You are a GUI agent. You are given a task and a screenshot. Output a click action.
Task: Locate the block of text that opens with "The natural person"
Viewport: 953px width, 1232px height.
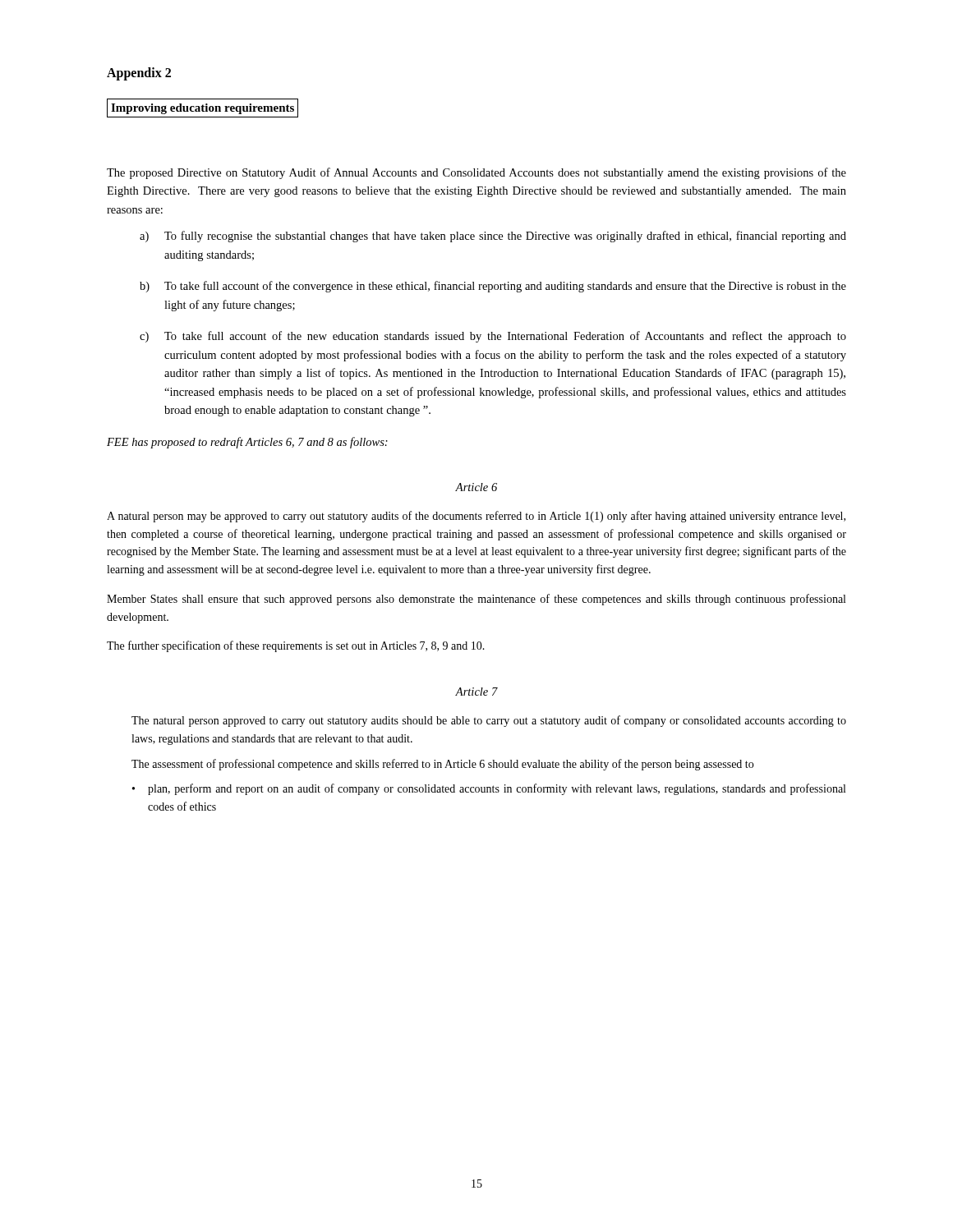[489, 730]
